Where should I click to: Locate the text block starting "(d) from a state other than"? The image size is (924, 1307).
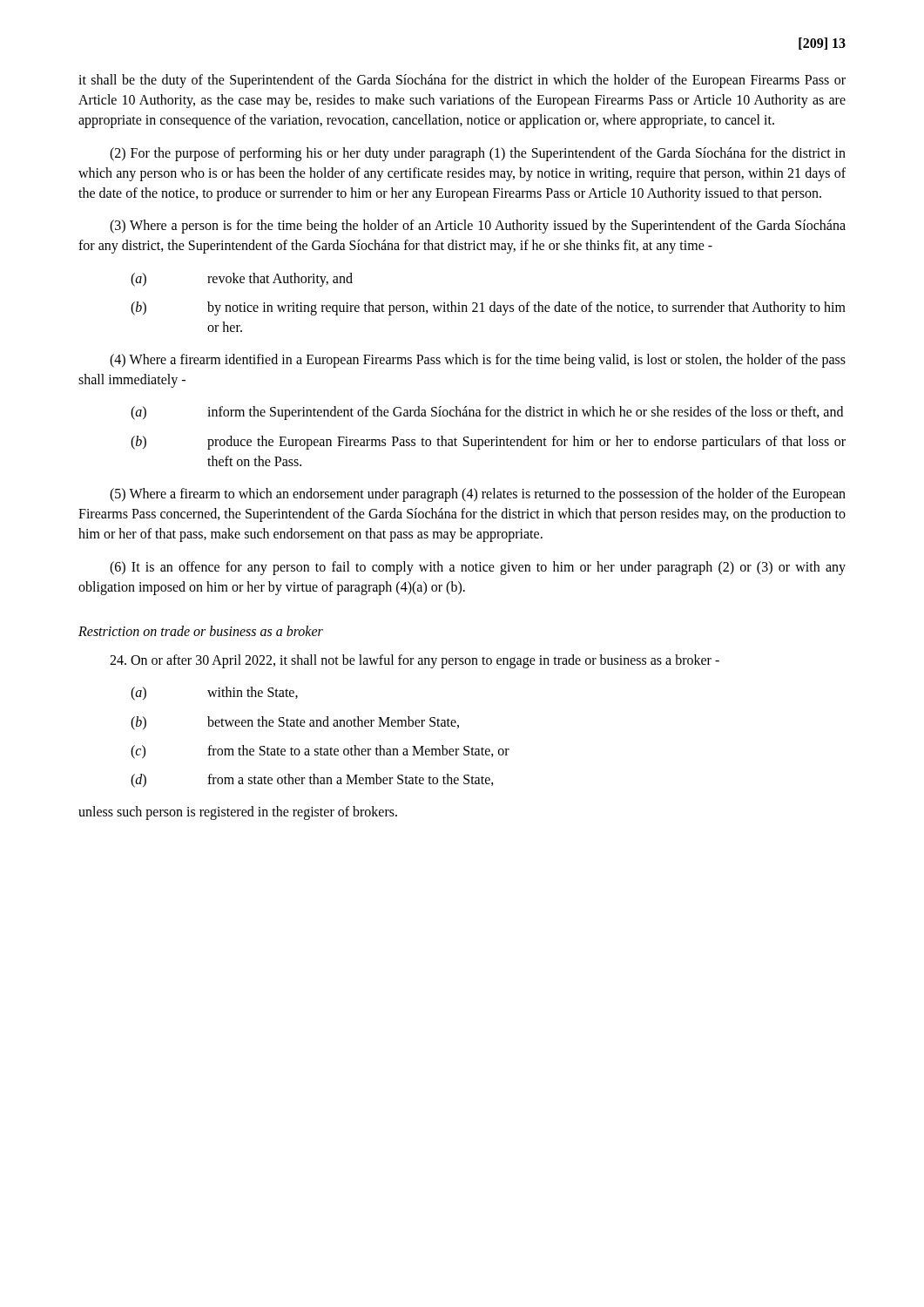[488, 779]
